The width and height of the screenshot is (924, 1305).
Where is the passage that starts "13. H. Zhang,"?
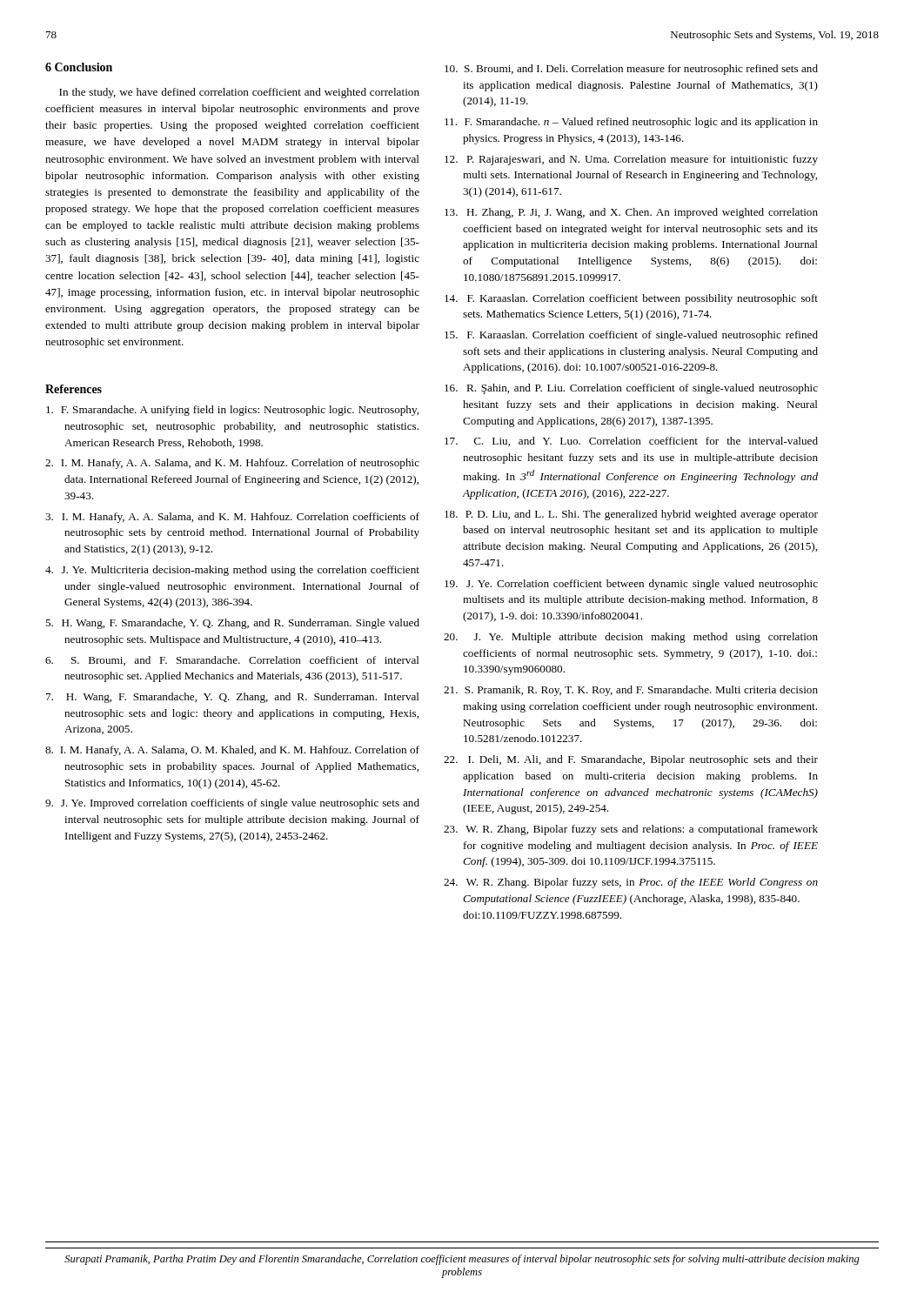[x=631, y=244]
